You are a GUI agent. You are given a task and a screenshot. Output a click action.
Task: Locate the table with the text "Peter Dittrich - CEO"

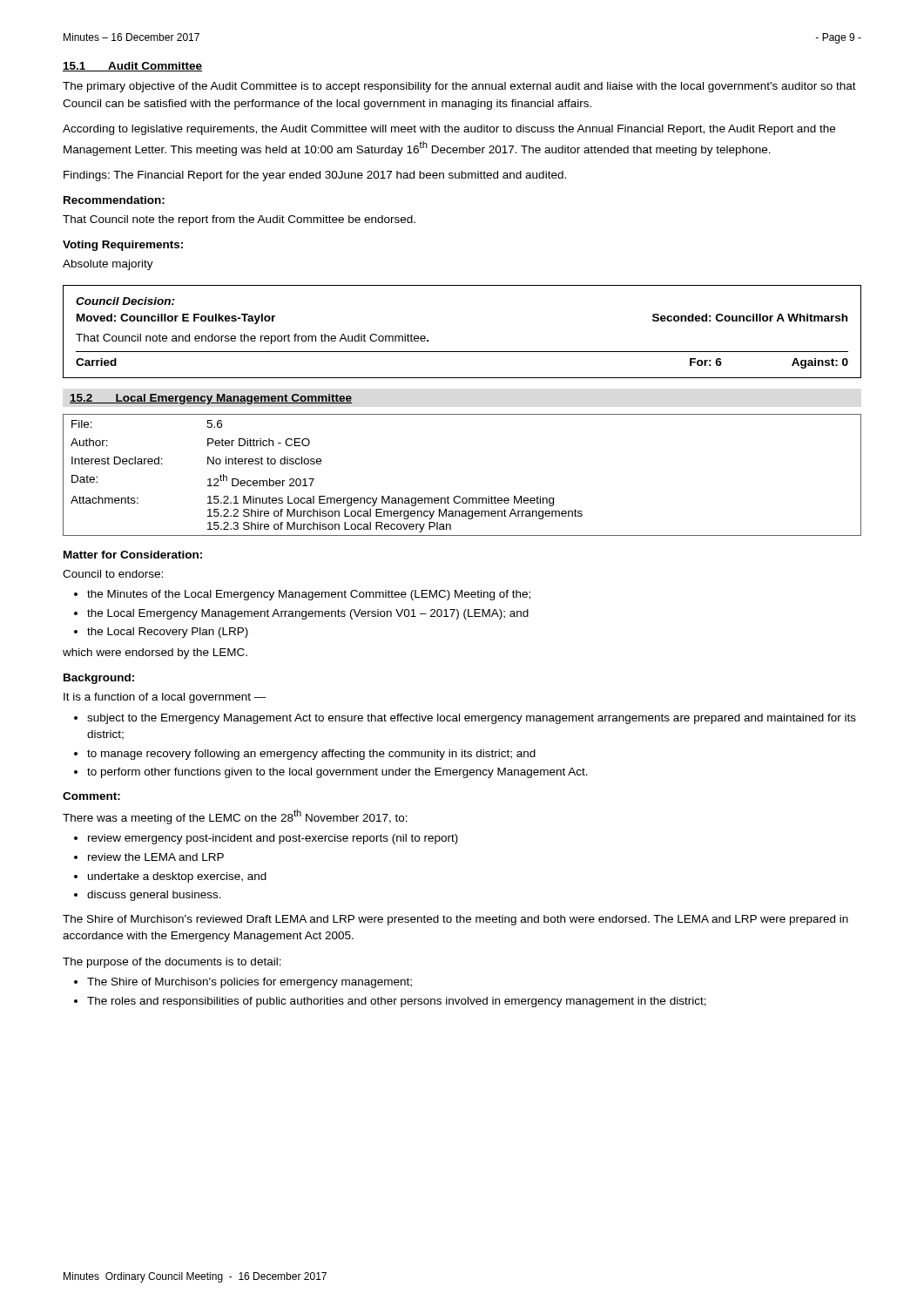[x=462, y=475]
